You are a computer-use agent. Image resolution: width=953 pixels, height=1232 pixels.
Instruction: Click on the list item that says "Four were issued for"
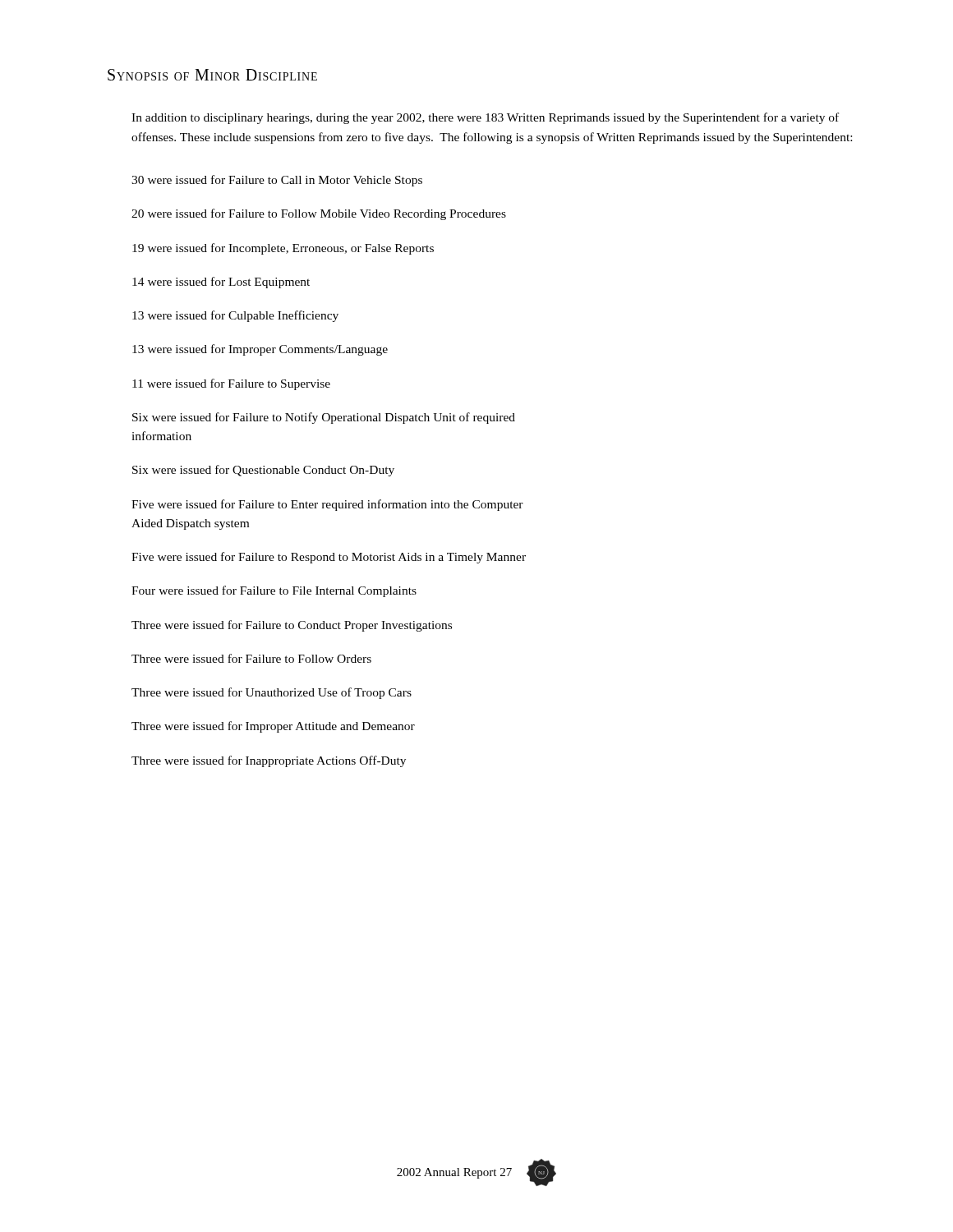pos(274,590)
